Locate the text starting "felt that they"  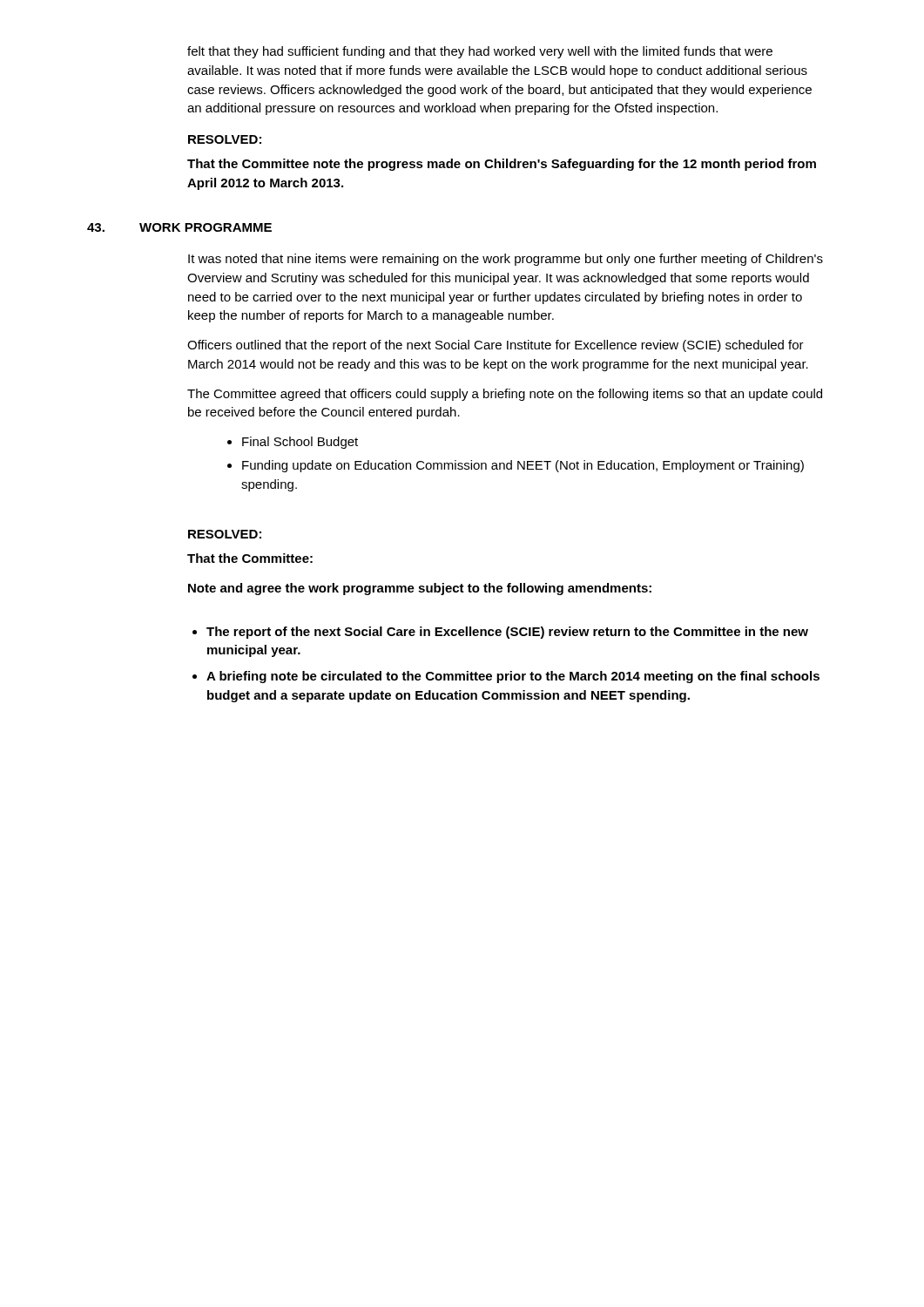[x=508, y=80]
